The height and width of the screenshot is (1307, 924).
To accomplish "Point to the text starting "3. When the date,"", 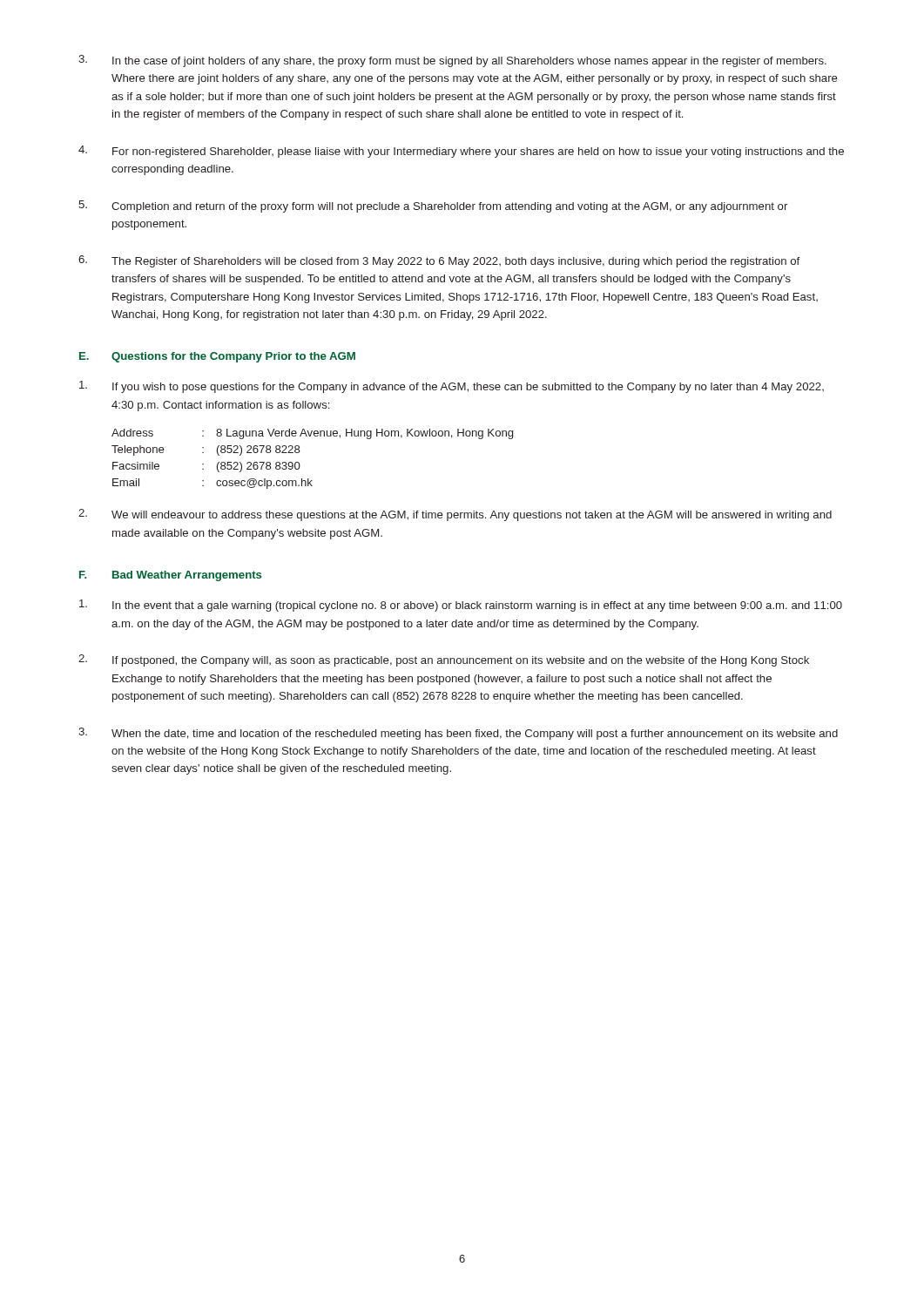I will click(462, 751).
